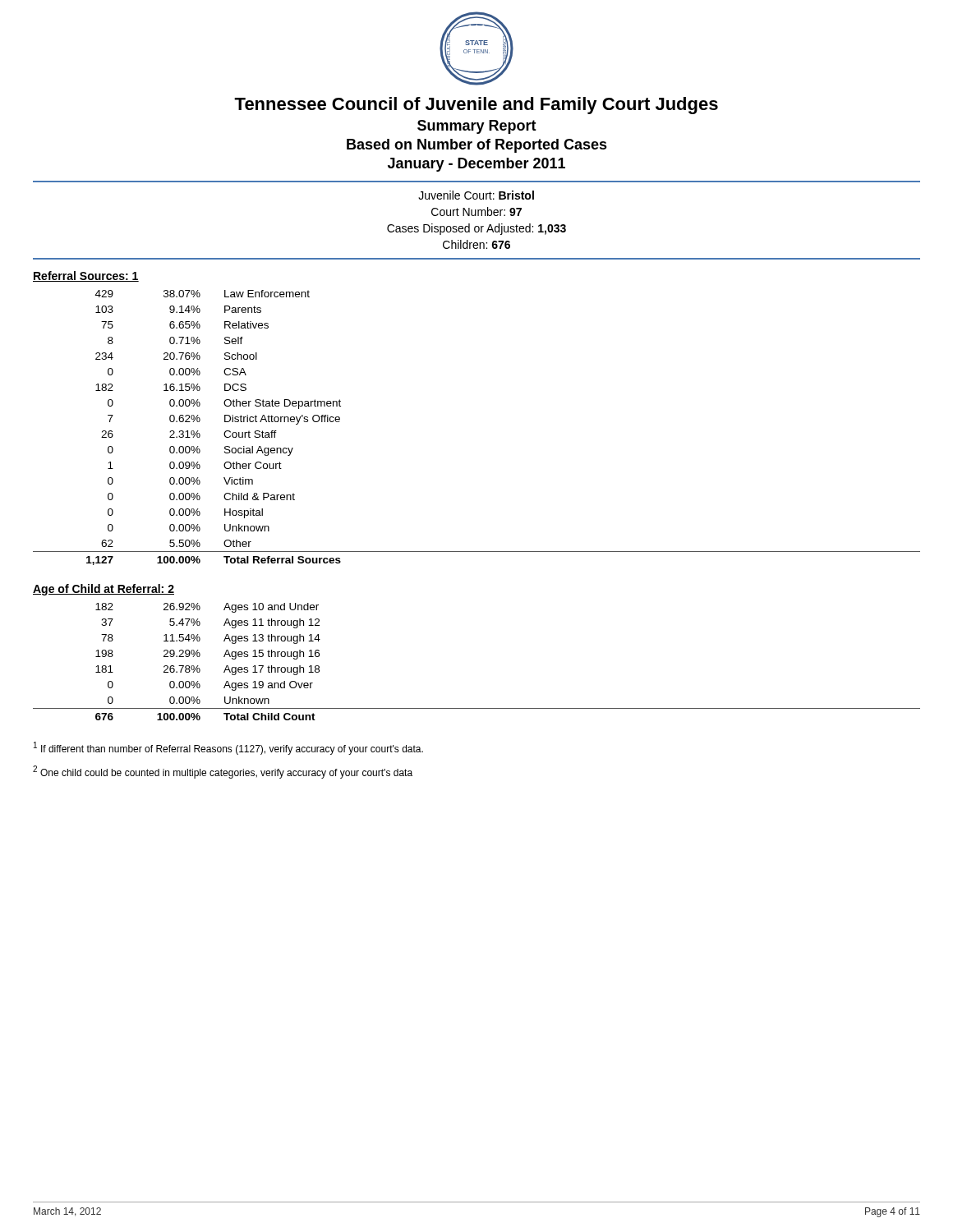The width and height of the screenshot is (953, 1232).
Task: Click on the table containing "Ages 11 through 12"
Action: [476, 661]
